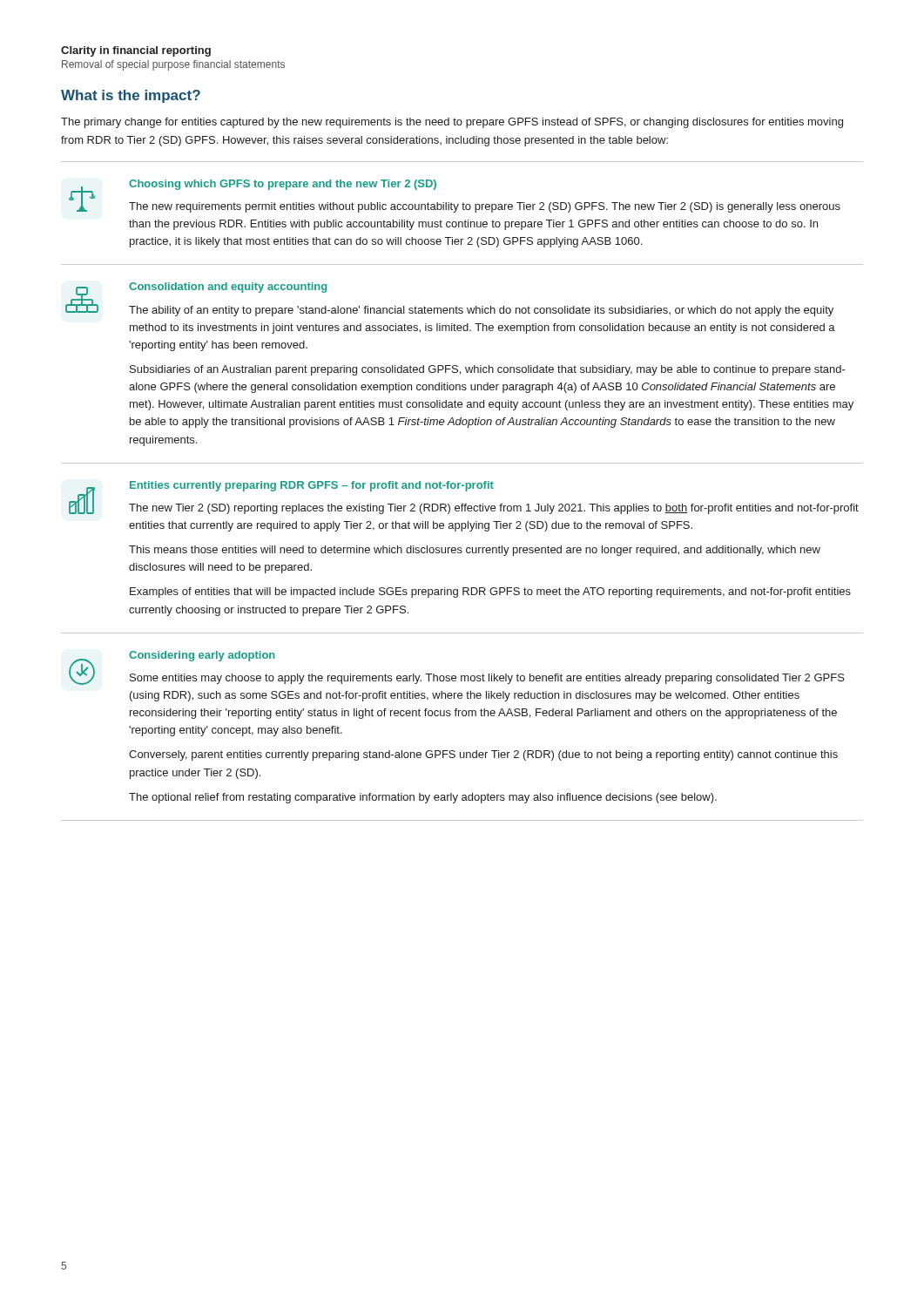Select the section header with the text "Considering early adoption"
924x1307 pixels.
[x=202, y=655]
